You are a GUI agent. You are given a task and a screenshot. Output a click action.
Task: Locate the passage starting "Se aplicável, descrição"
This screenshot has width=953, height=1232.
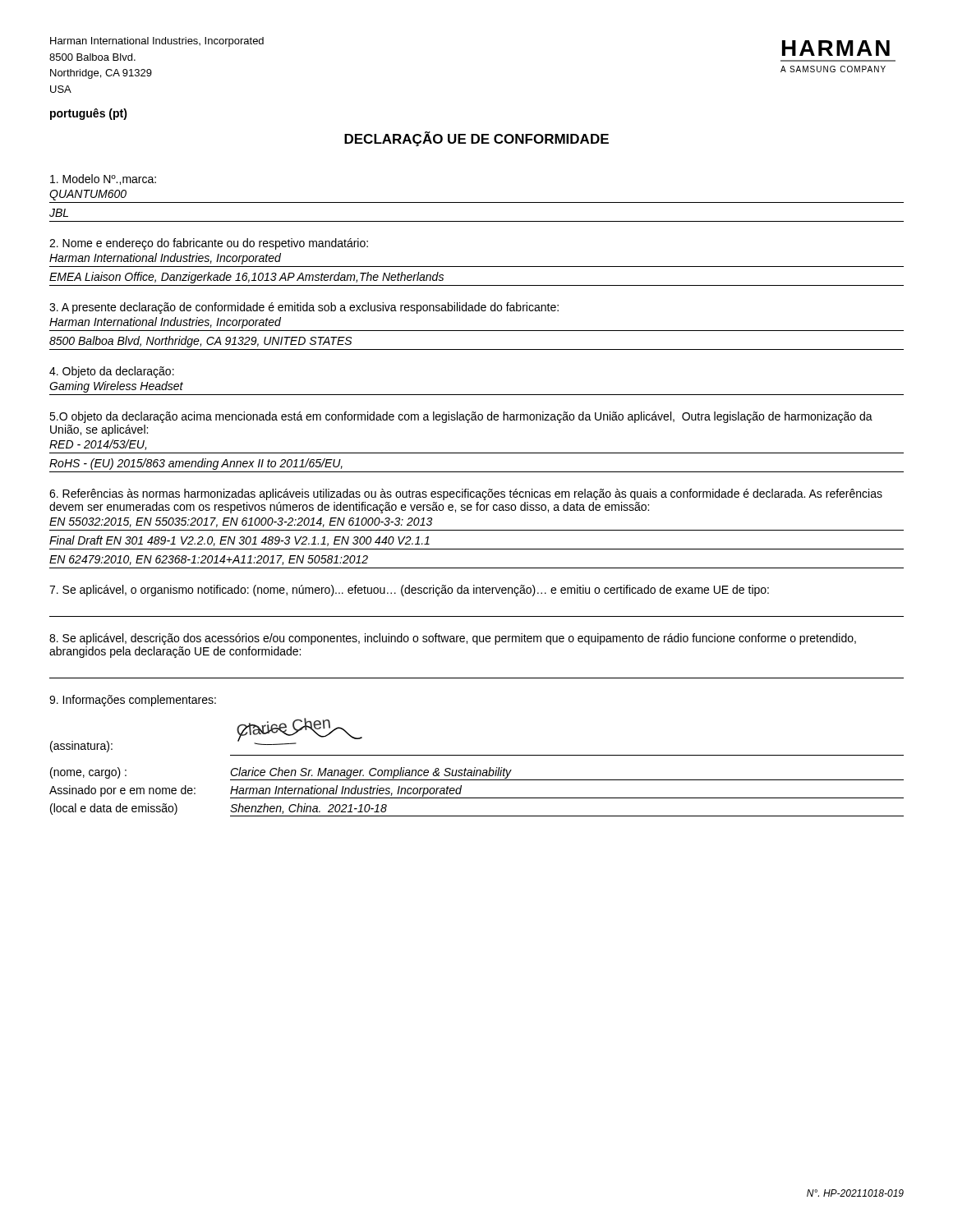(x=476, y=655)
